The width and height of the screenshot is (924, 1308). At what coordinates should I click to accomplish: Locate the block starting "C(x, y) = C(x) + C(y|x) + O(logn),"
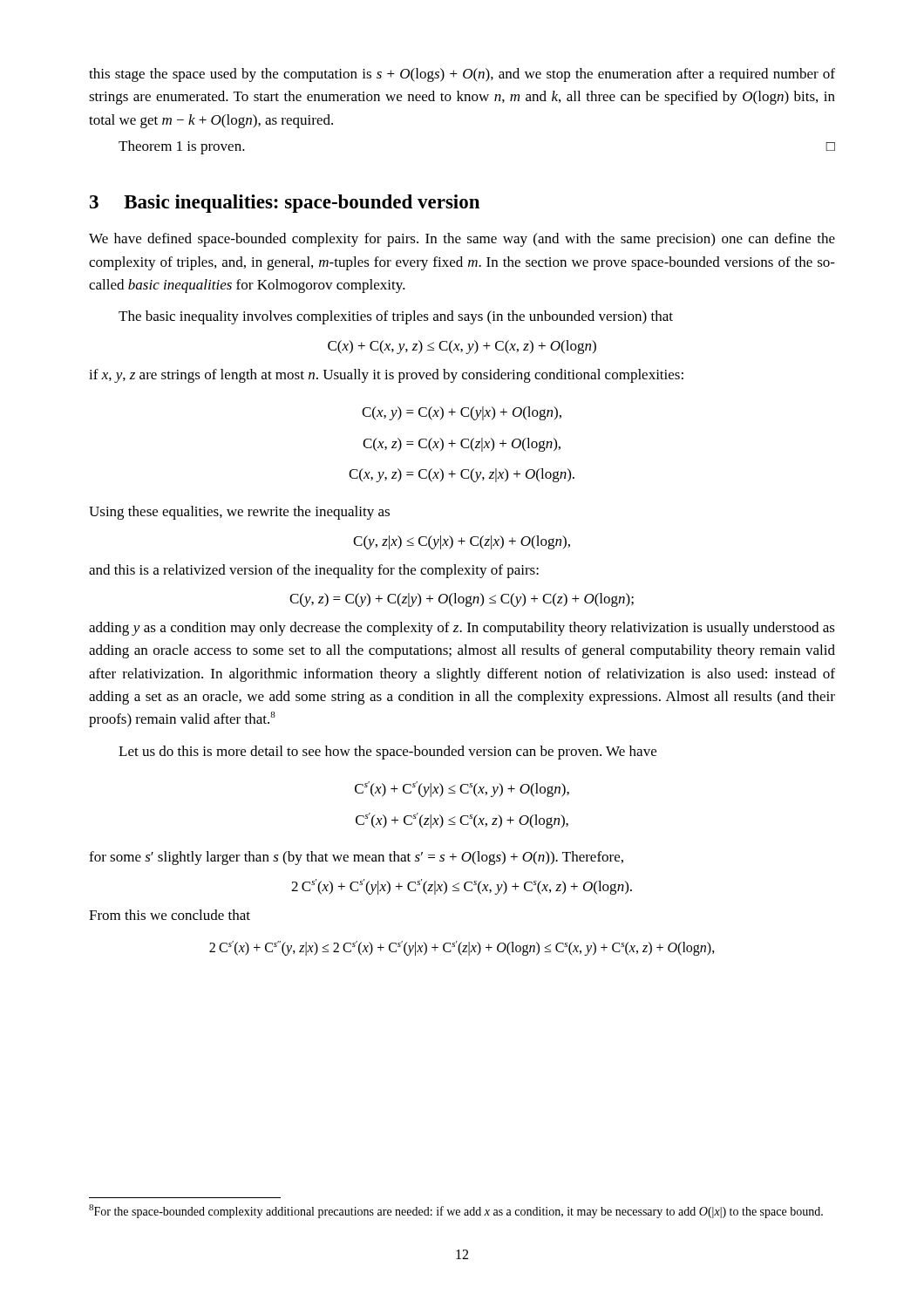pyautogui.click(x=462, y=443)
